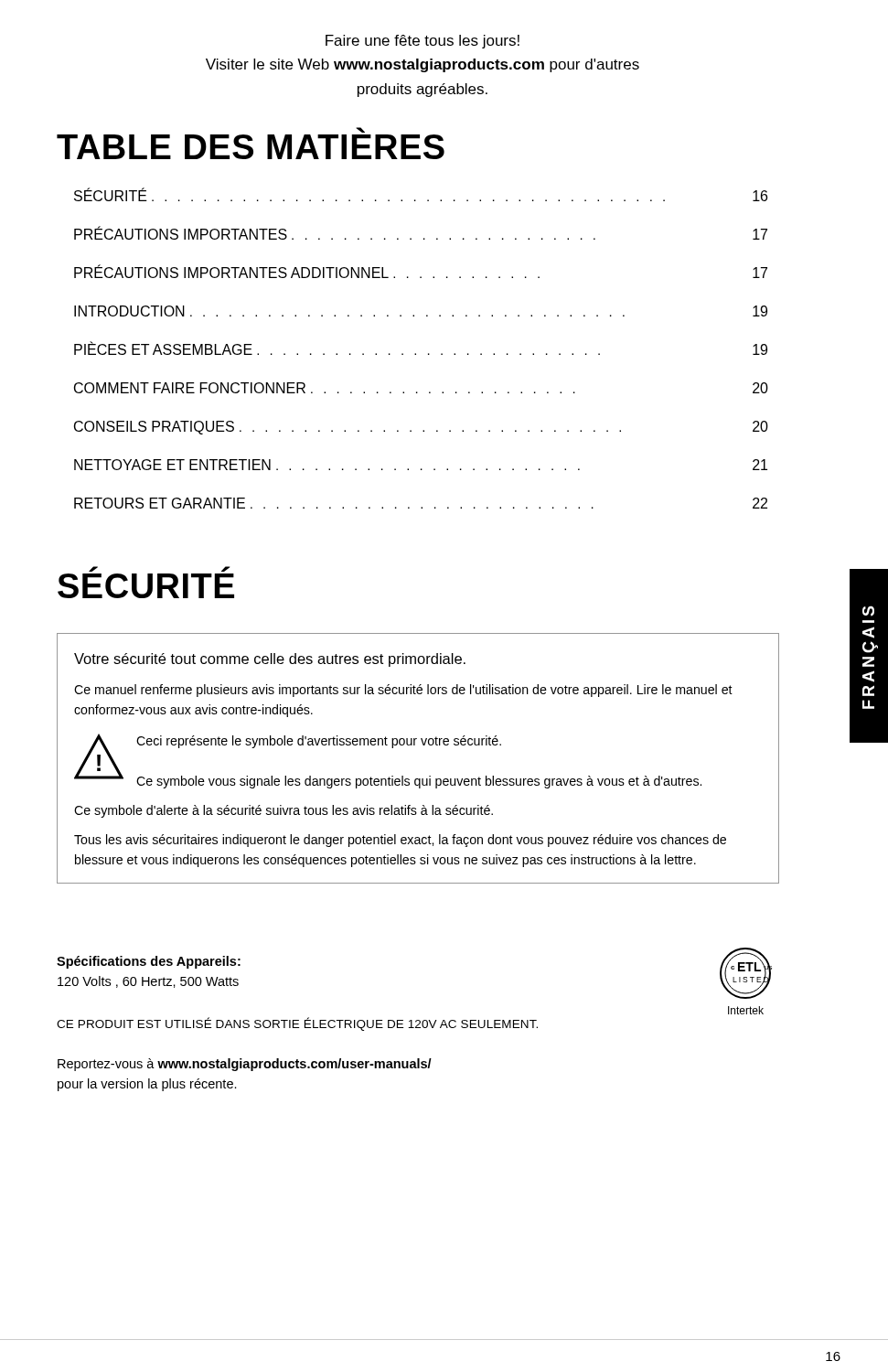Point to the block beginning "Spécifications des Appareils: 120 Volts"
The height and width of the screenshot is (1372, 888).
point(149,972)
